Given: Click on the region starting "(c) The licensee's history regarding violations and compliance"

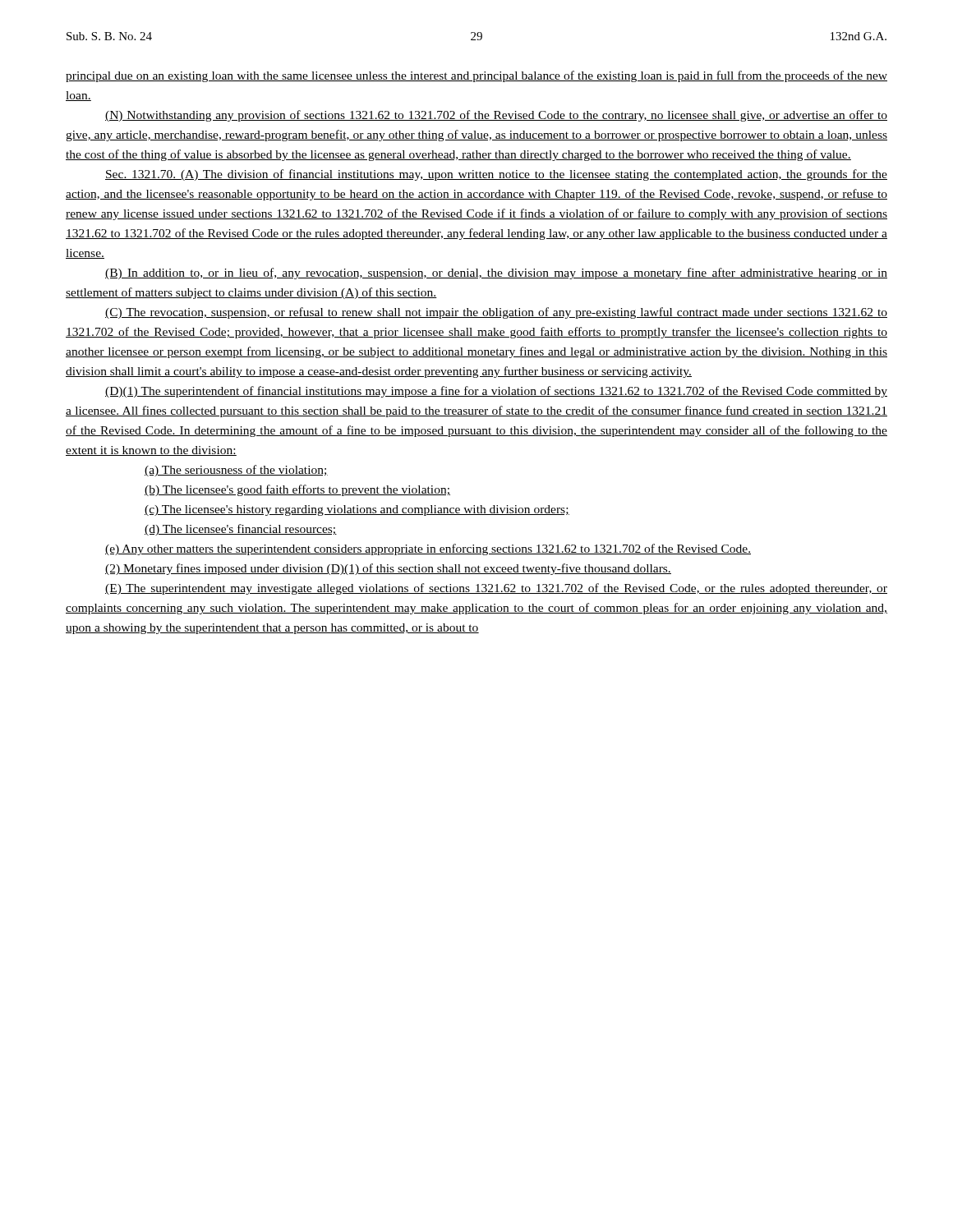Looking at the screenshot, I should pos(516,510).
